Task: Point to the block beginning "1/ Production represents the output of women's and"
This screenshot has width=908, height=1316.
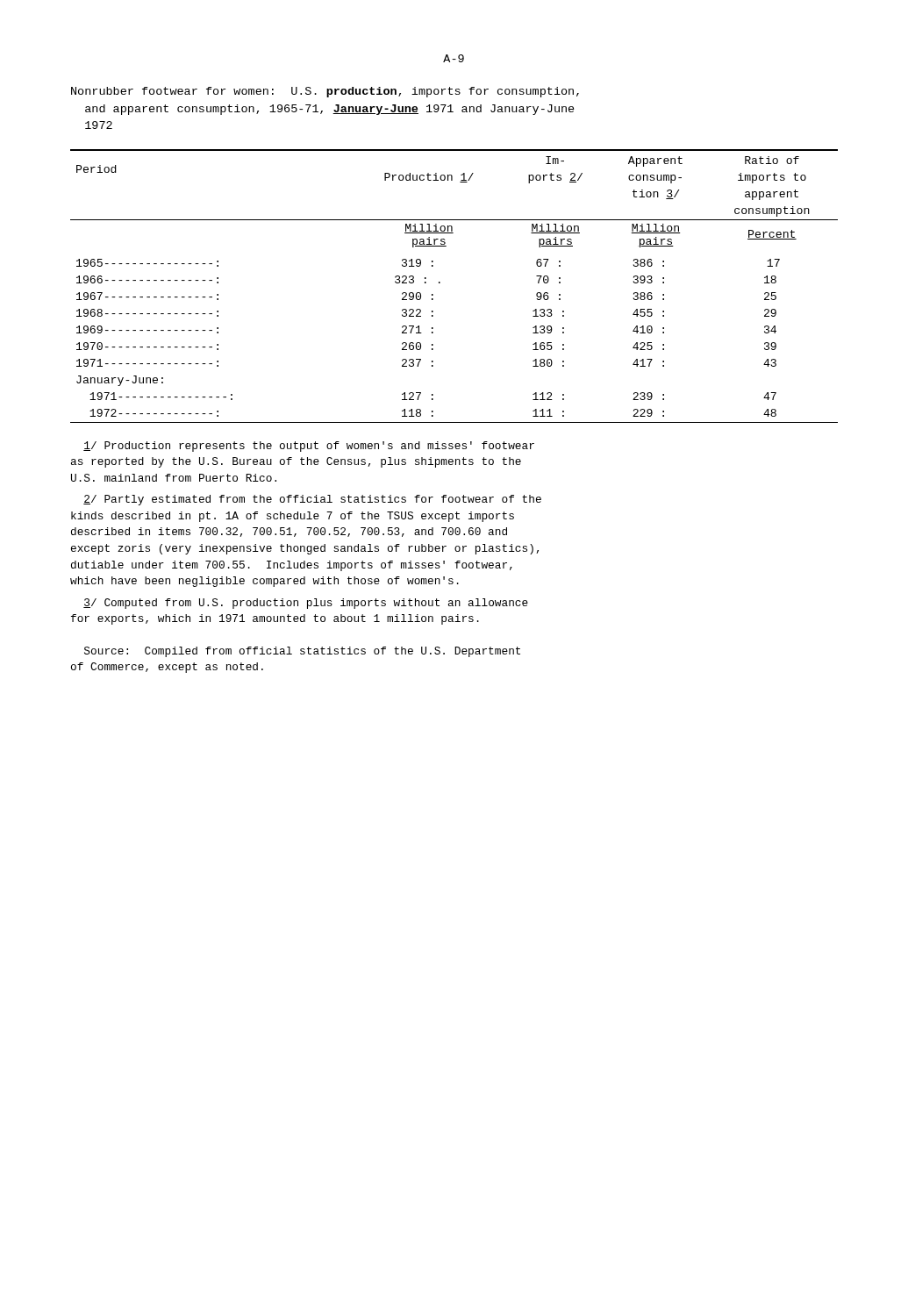Action: [x=303, y=462]
